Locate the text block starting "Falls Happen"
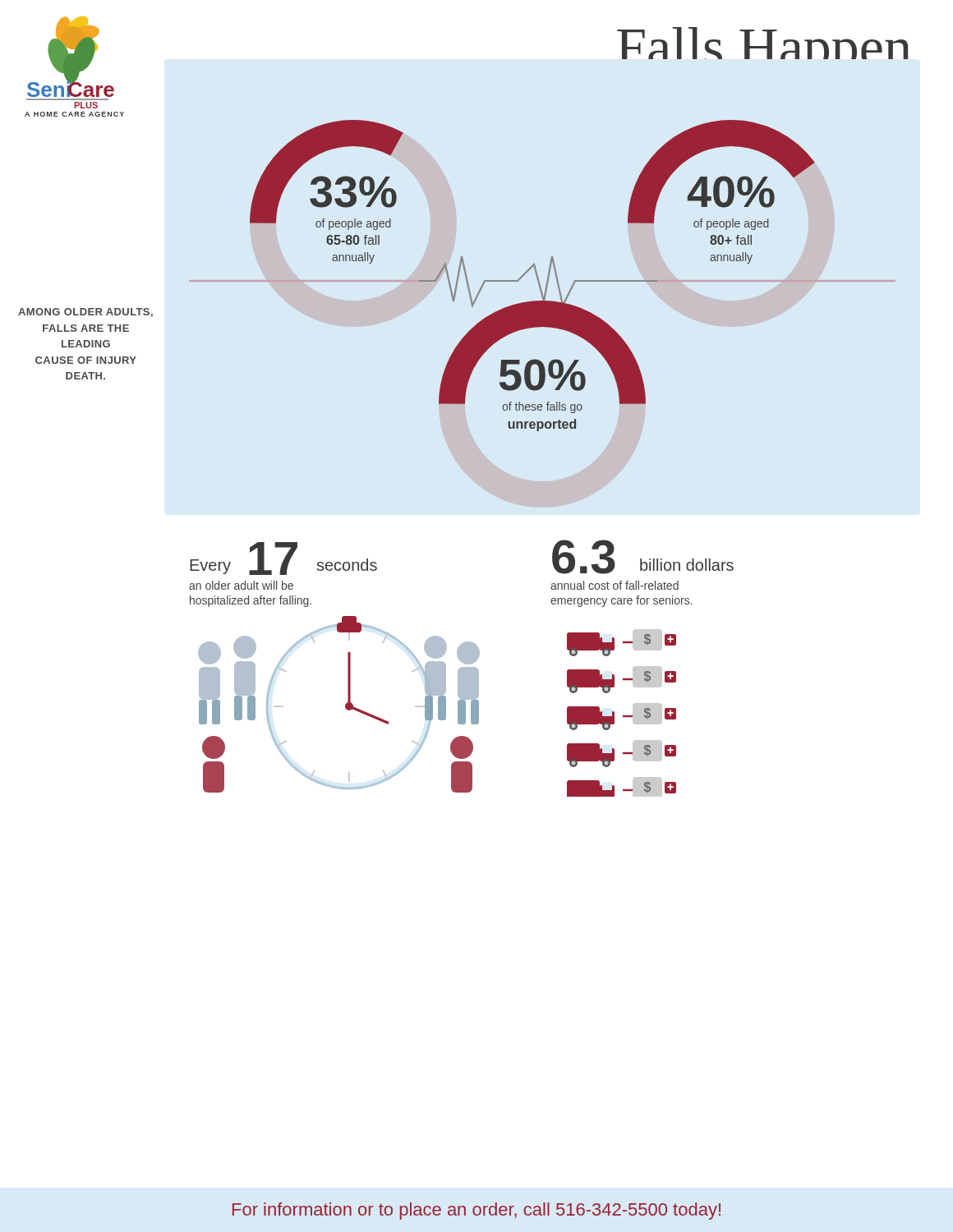This screenshot has height=1232, width=953. [764, 47]
